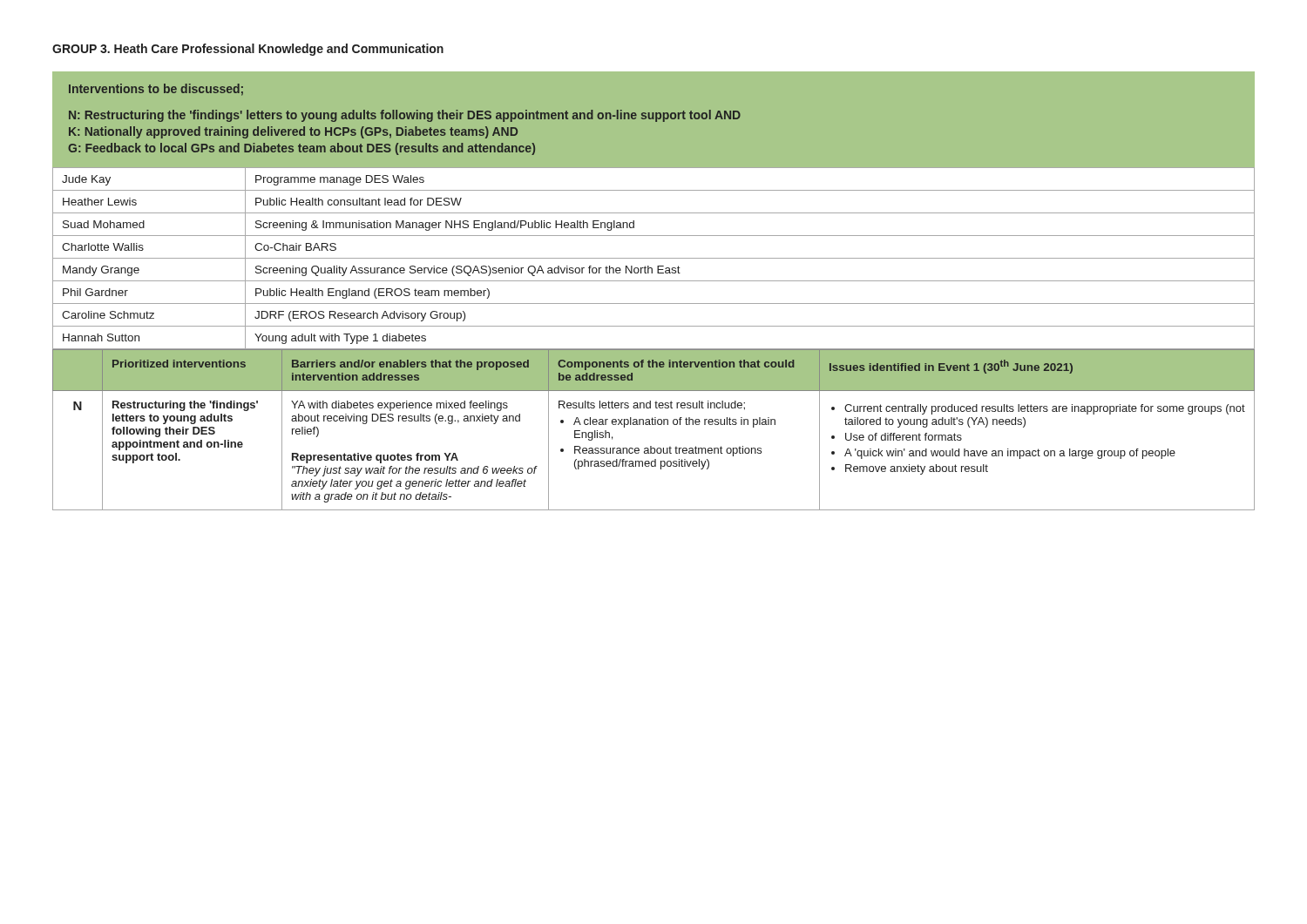Locate the section header
This screenshot has width=1307, height=924.
pos(156,89)
